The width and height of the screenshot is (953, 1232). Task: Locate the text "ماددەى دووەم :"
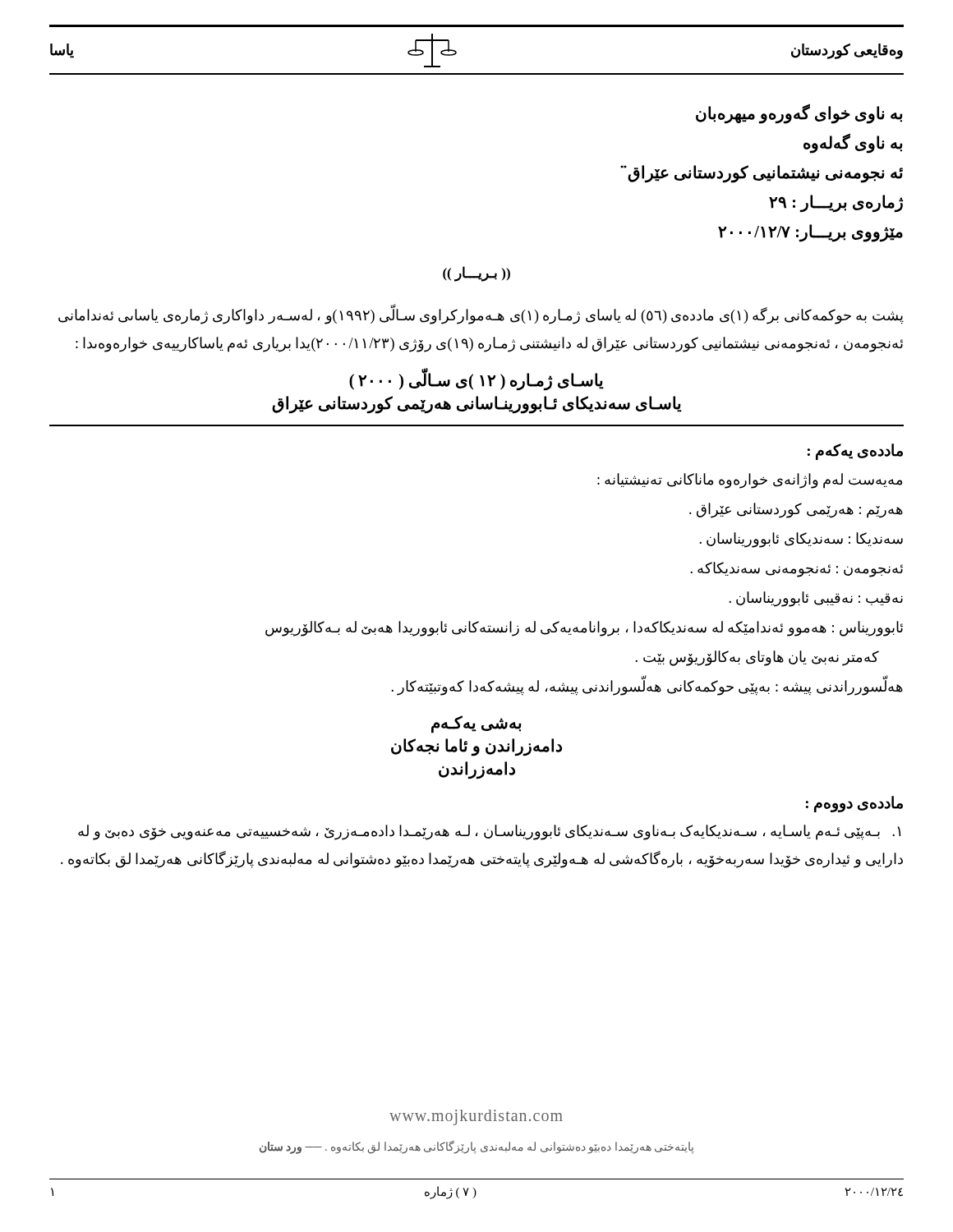(854, 803)
